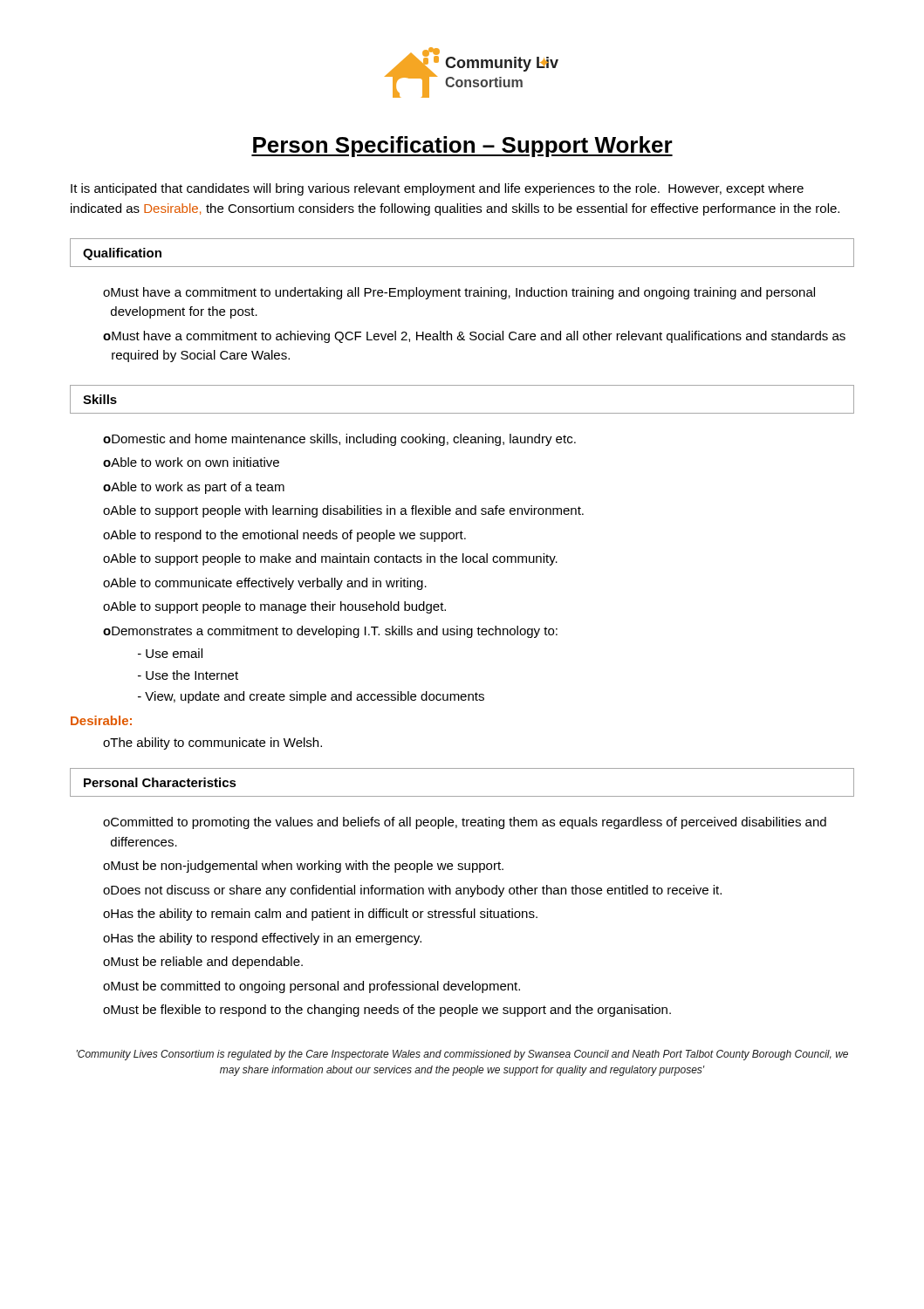Point to the region starting "o Able to respond to the emotional needs"
The height and width of the screenshot is (1309, 924).
462,535
